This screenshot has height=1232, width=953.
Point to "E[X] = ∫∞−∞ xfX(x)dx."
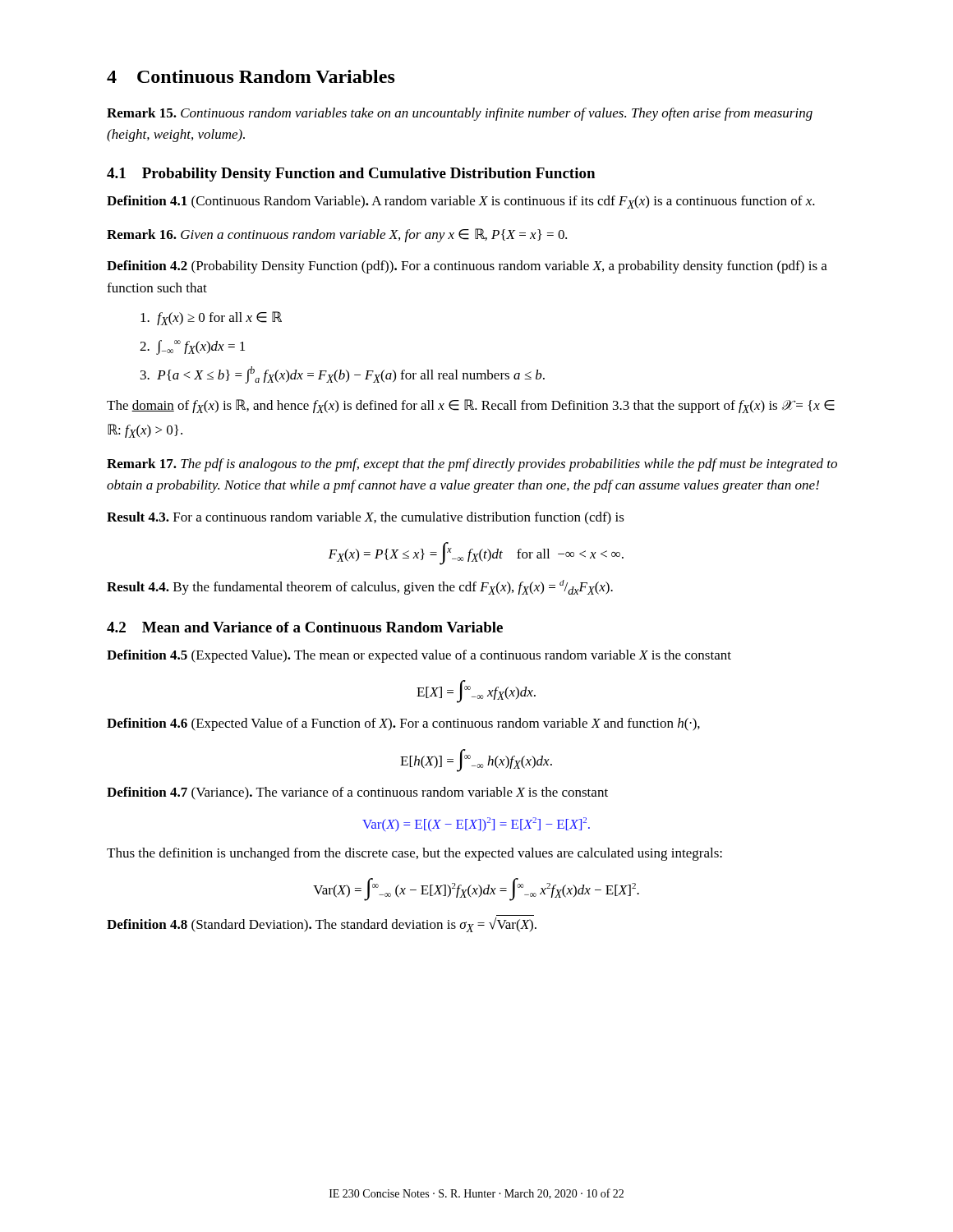(x=476, y=690)
